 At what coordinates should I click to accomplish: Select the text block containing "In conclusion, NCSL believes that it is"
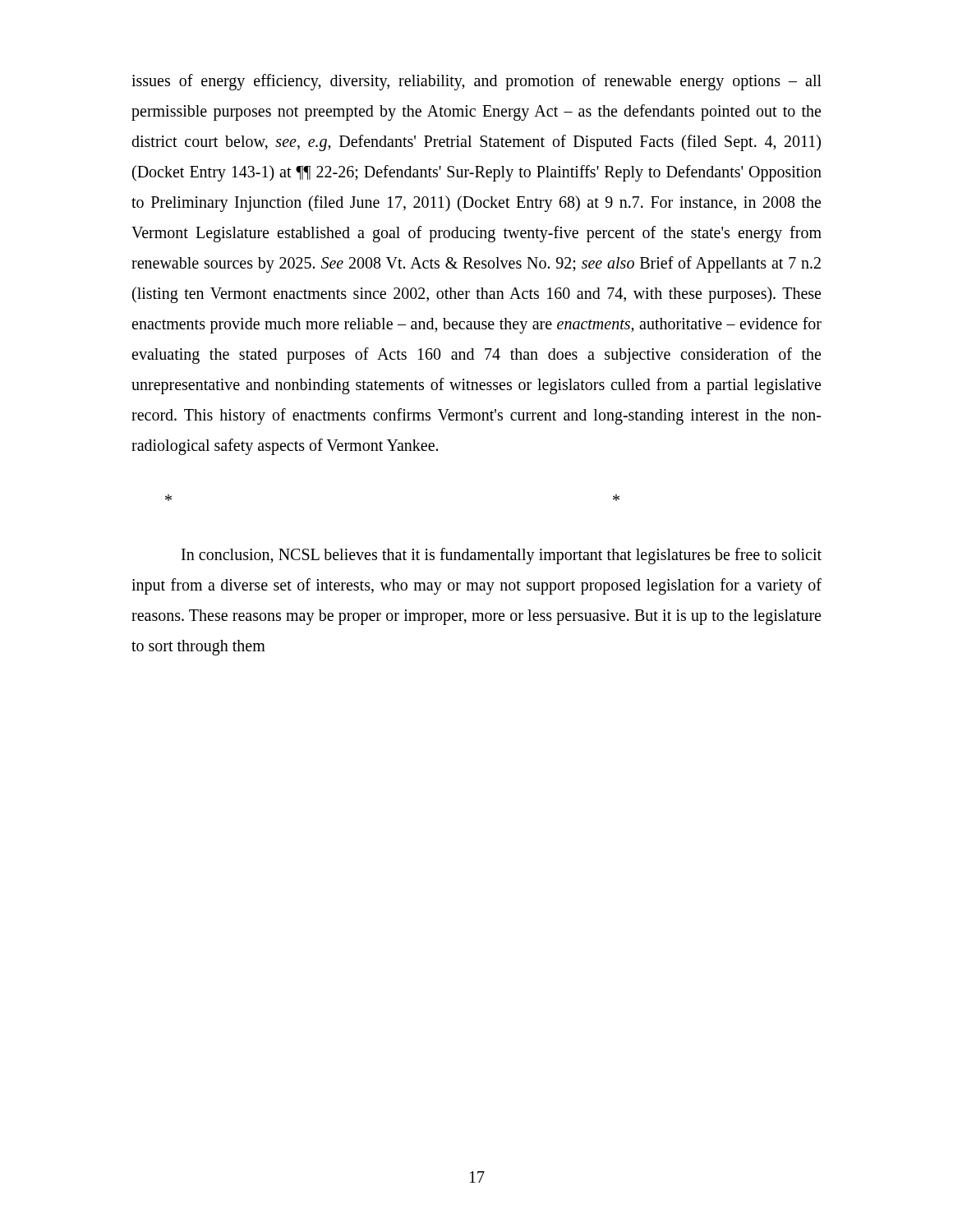click(x=476, y=600)
